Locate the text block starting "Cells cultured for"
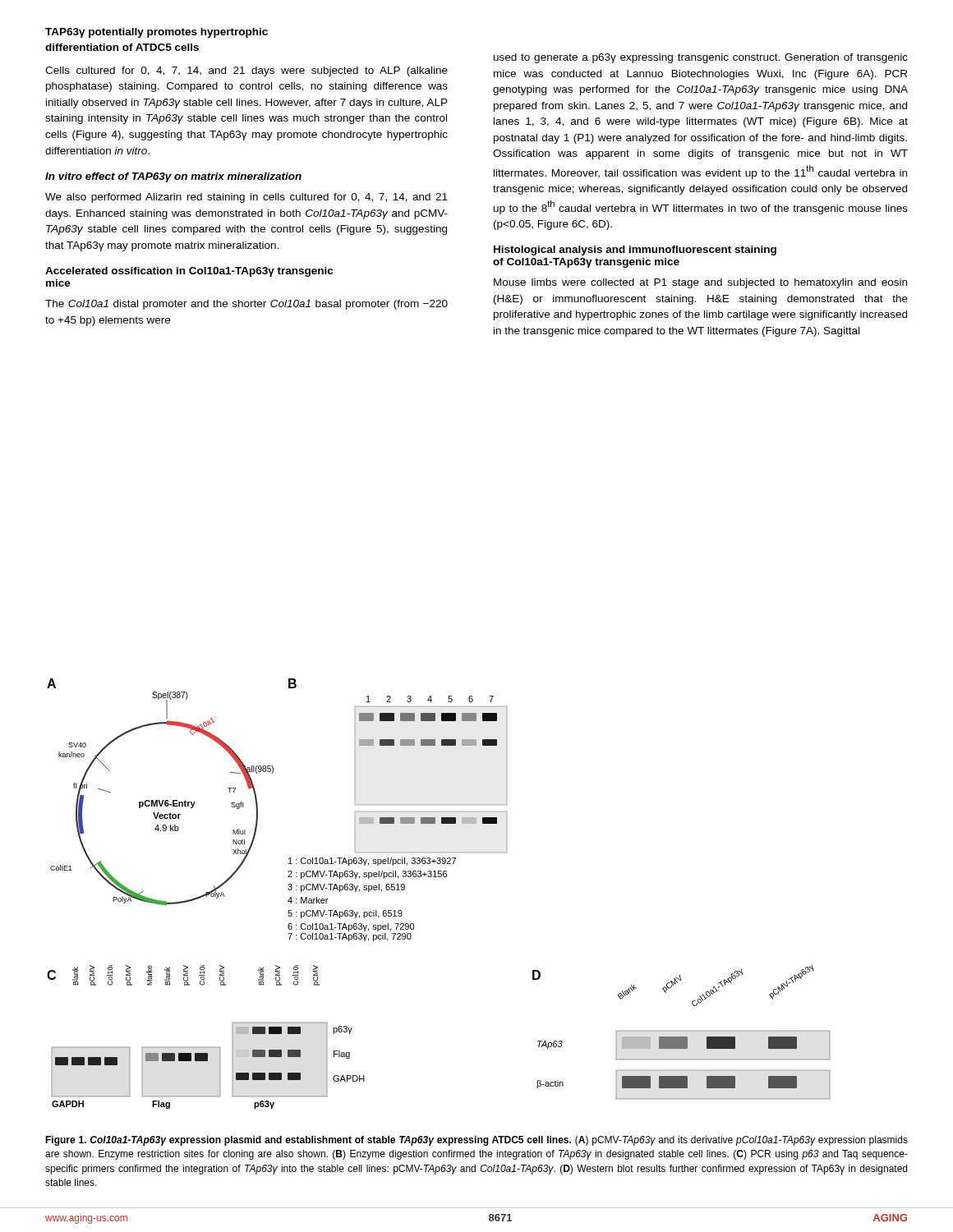953x1232 pixels. coord(246,110)
